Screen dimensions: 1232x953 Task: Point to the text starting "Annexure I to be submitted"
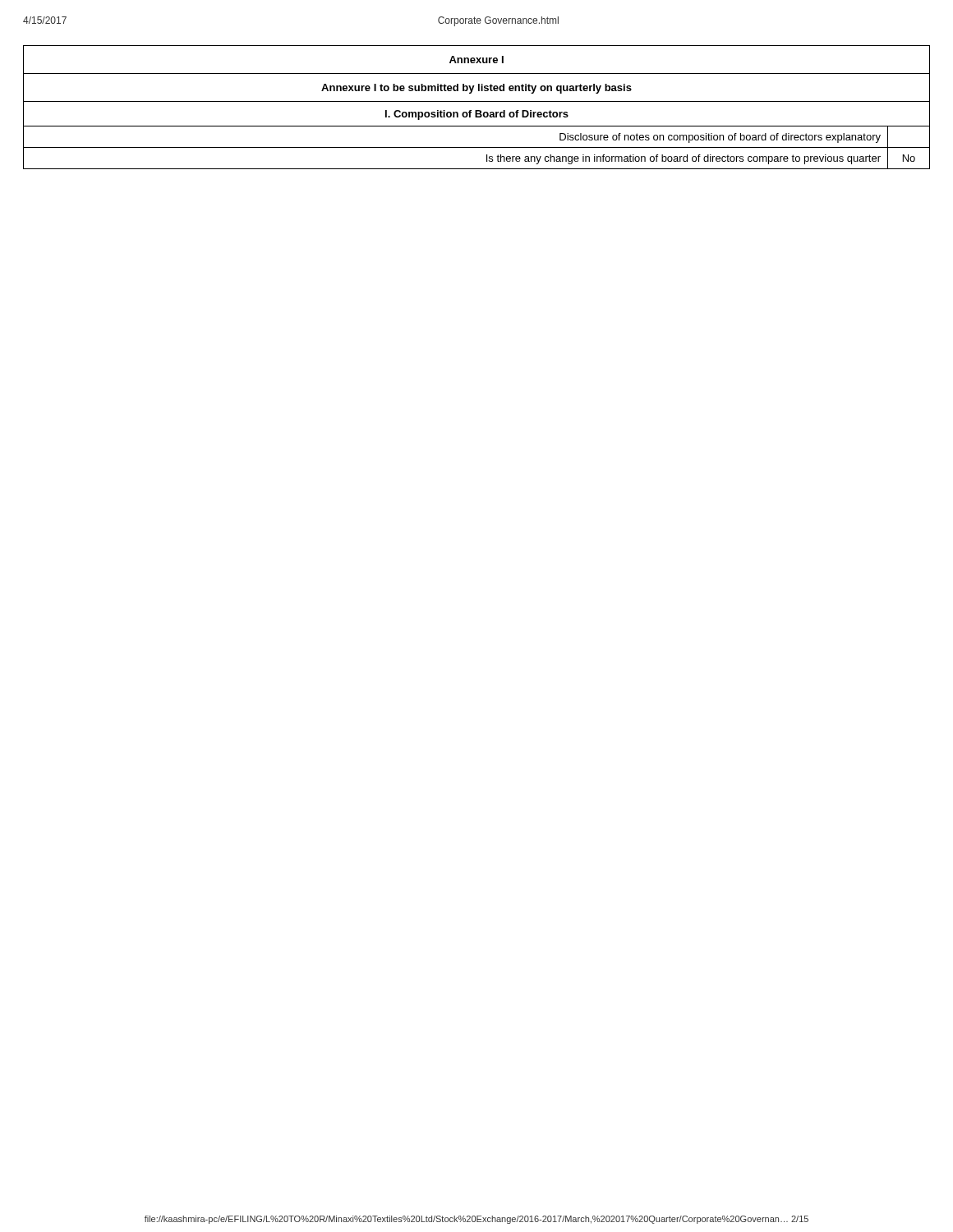(476, 87)
